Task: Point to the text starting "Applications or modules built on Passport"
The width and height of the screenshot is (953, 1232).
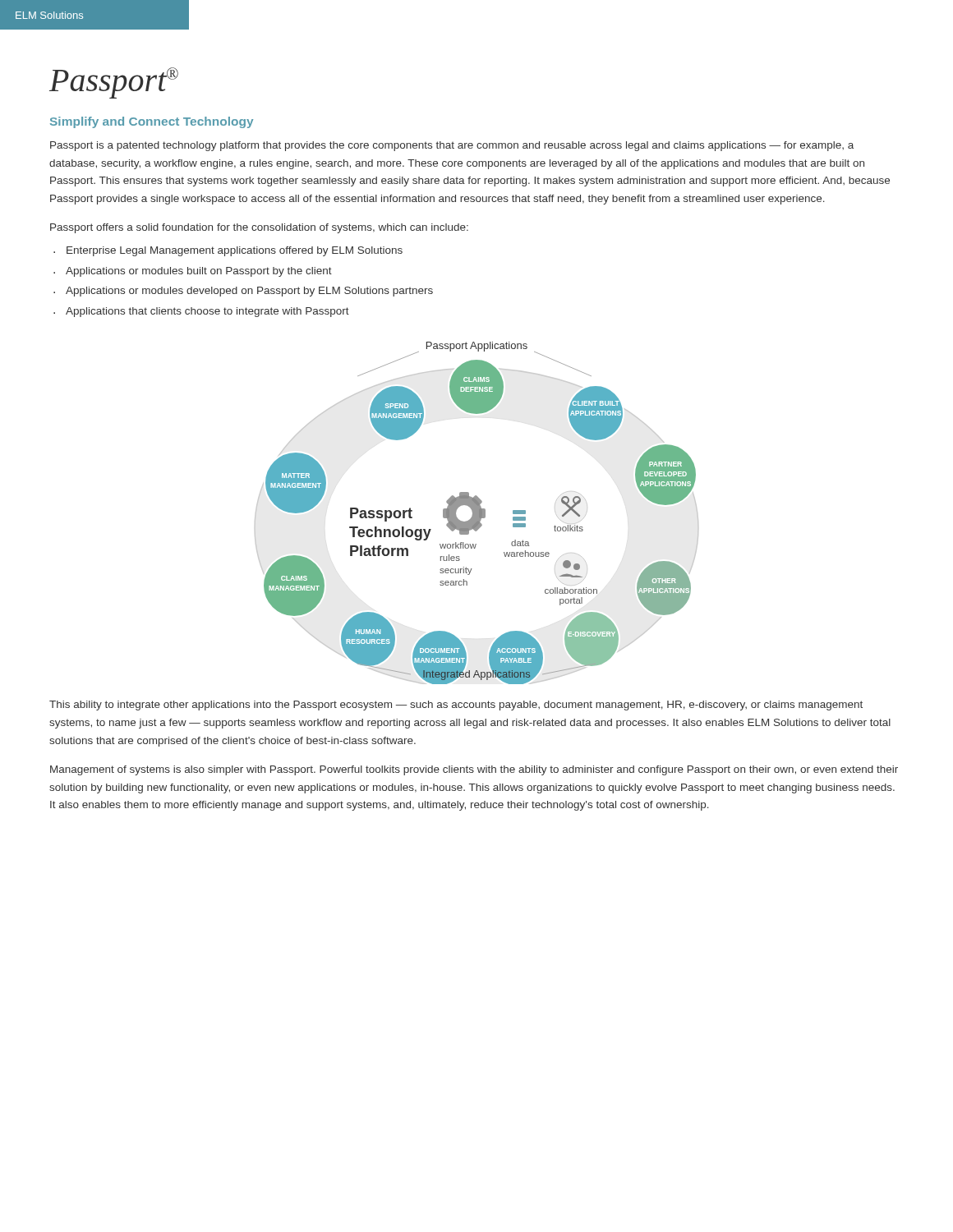Action: click(199, 270)
